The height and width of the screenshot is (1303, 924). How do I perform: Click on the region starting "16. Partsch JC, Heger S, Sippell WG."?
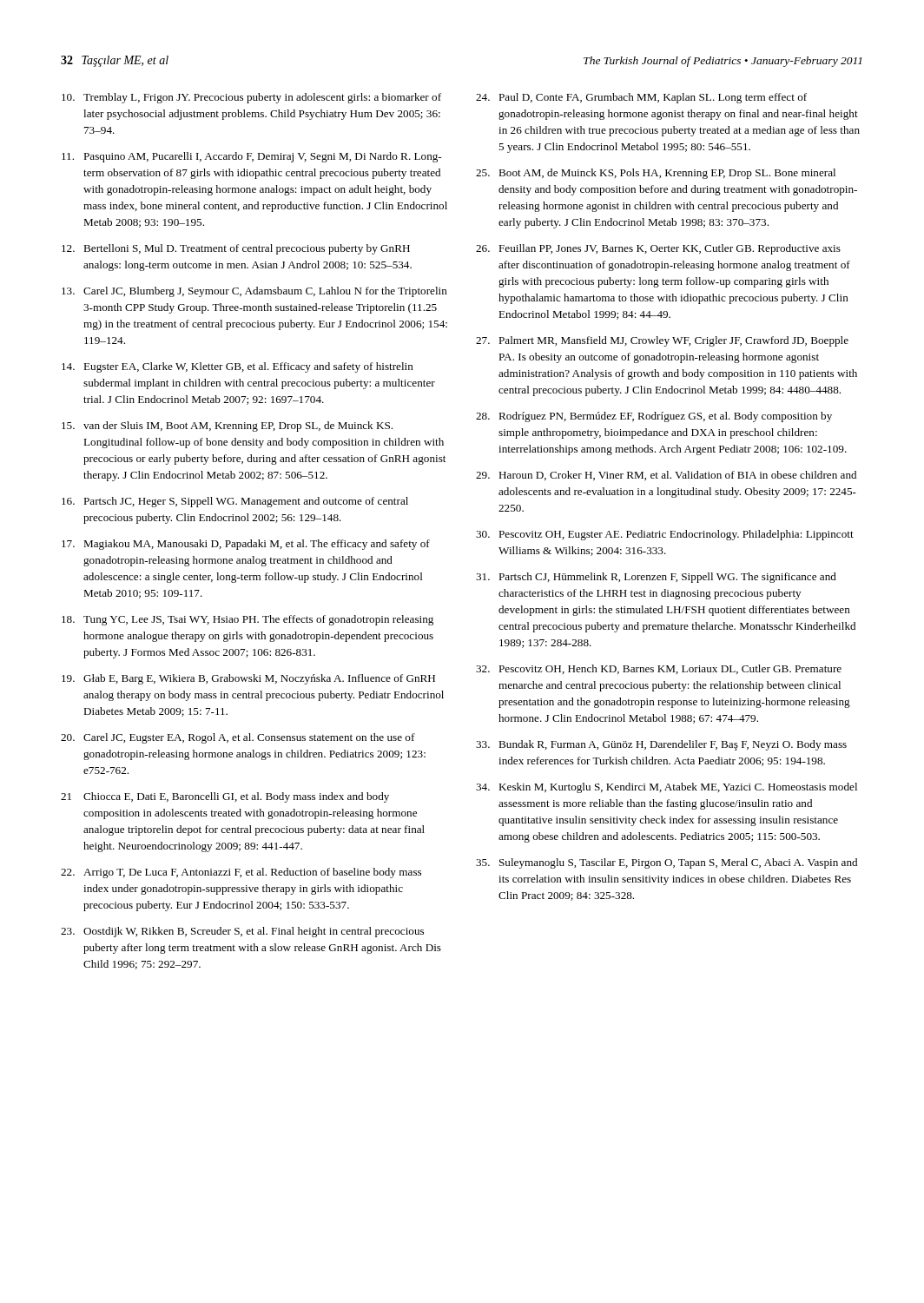coord(254,509)
